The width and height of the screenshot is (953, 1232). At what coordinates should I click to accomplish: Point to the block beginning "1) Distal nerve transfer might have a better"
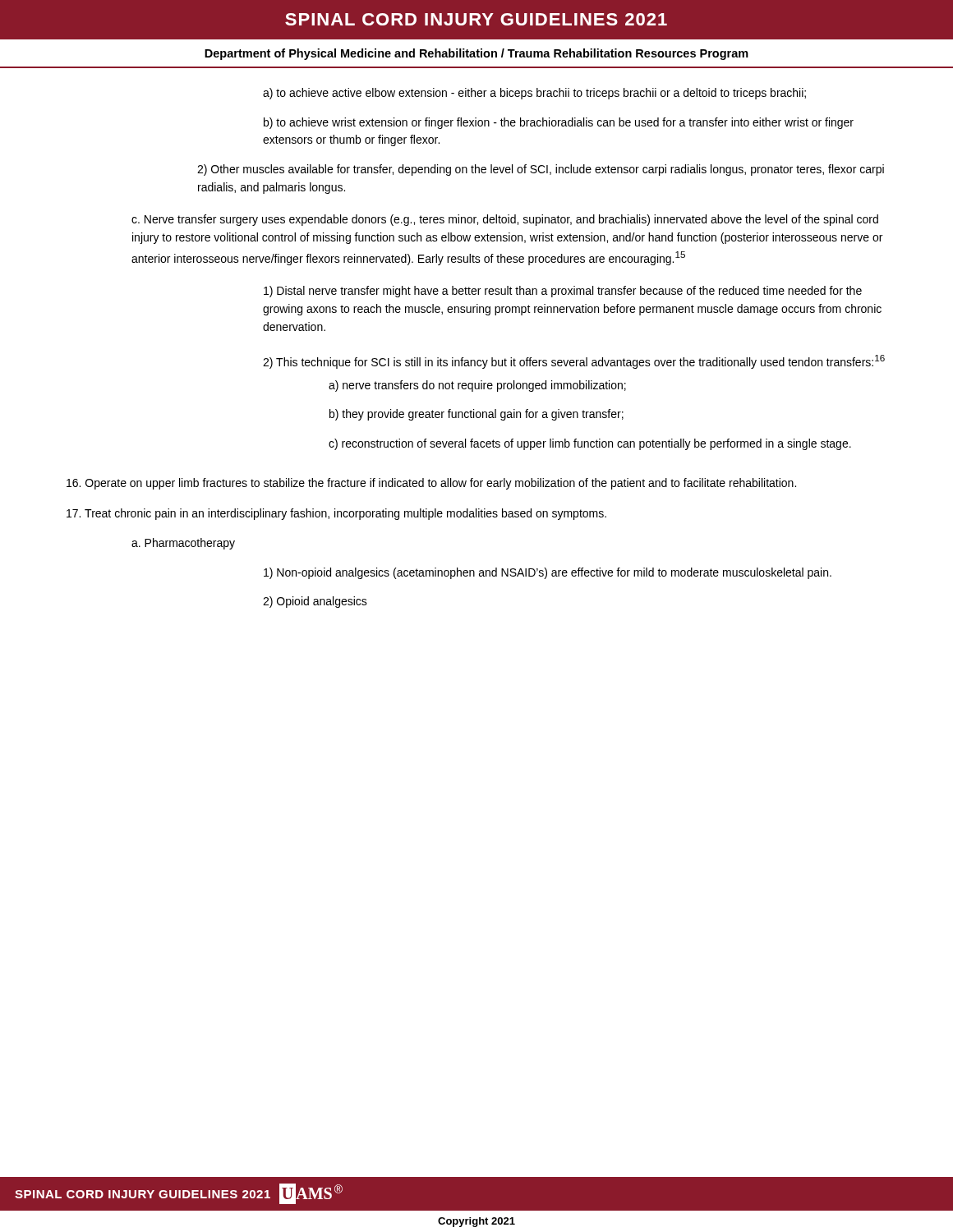click(x=572, y=309)
